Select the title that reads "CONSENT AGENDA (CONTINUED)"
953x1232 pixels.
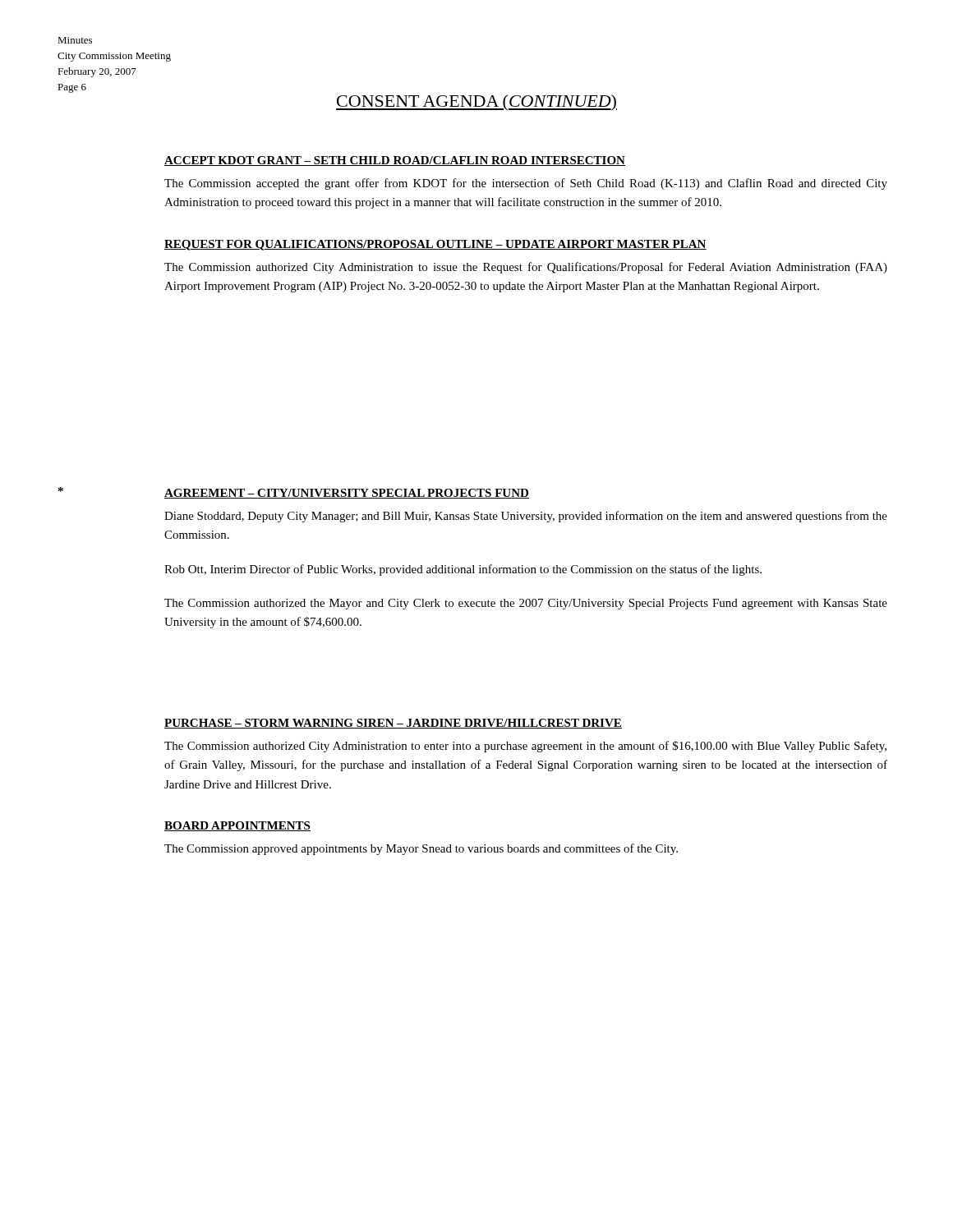pos(476,101)
